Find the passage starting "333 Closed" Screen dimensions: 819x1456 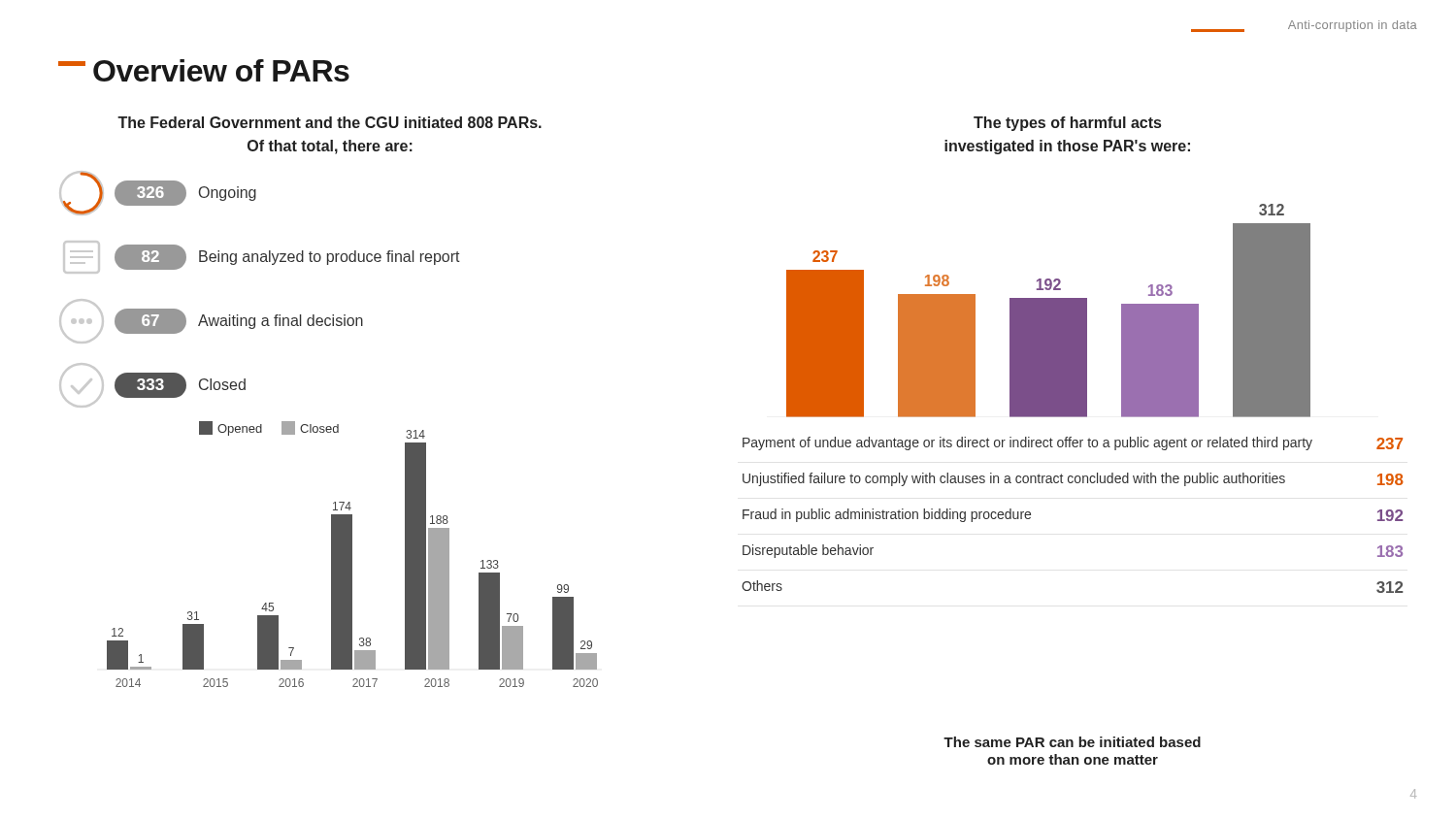(152, 385)
